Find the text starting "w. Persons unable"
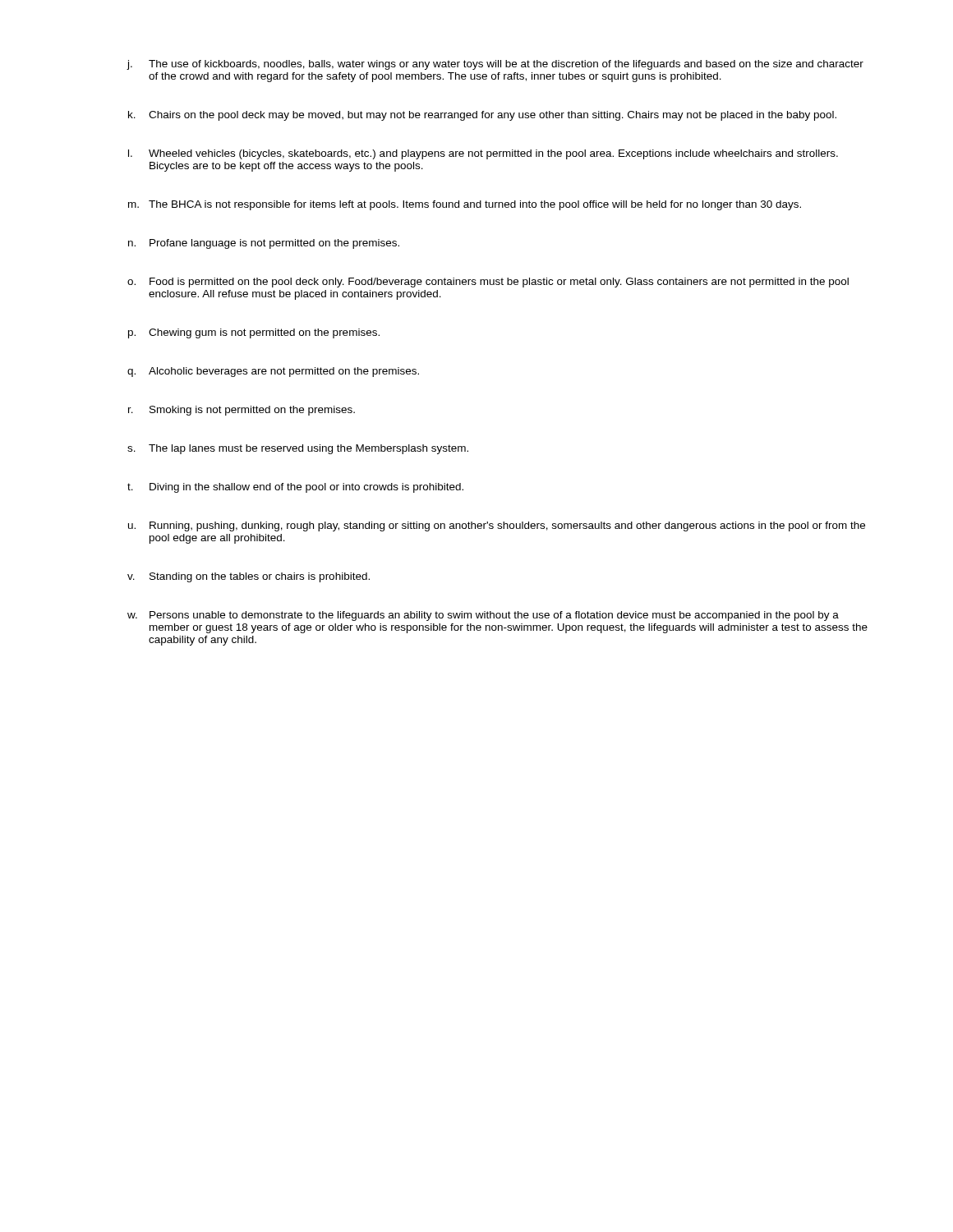953x1232 pixels. [x=499, y=627]
